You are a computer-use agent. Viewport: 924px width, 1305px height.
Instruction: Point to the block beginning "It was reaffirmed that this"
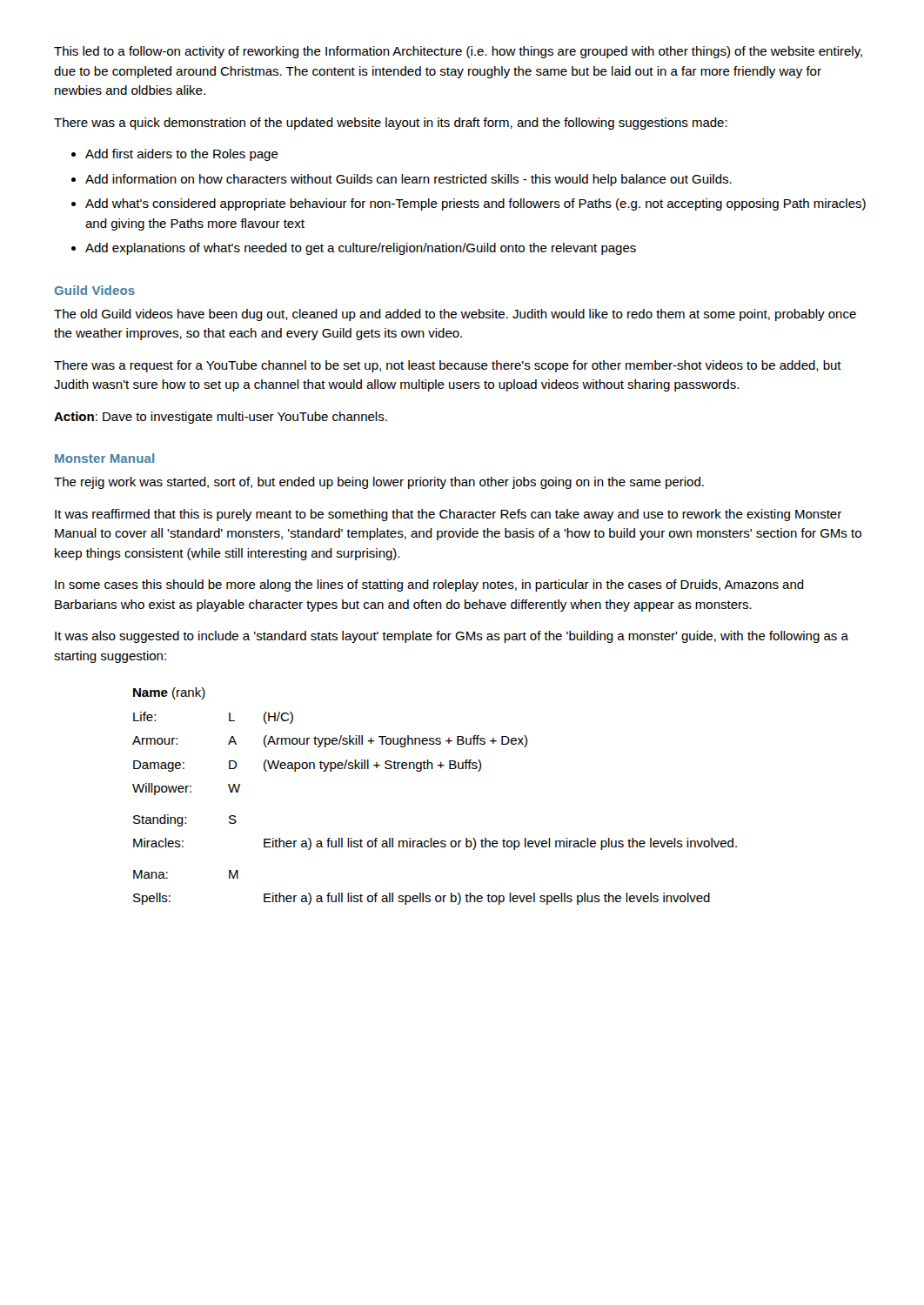[458, 533]
